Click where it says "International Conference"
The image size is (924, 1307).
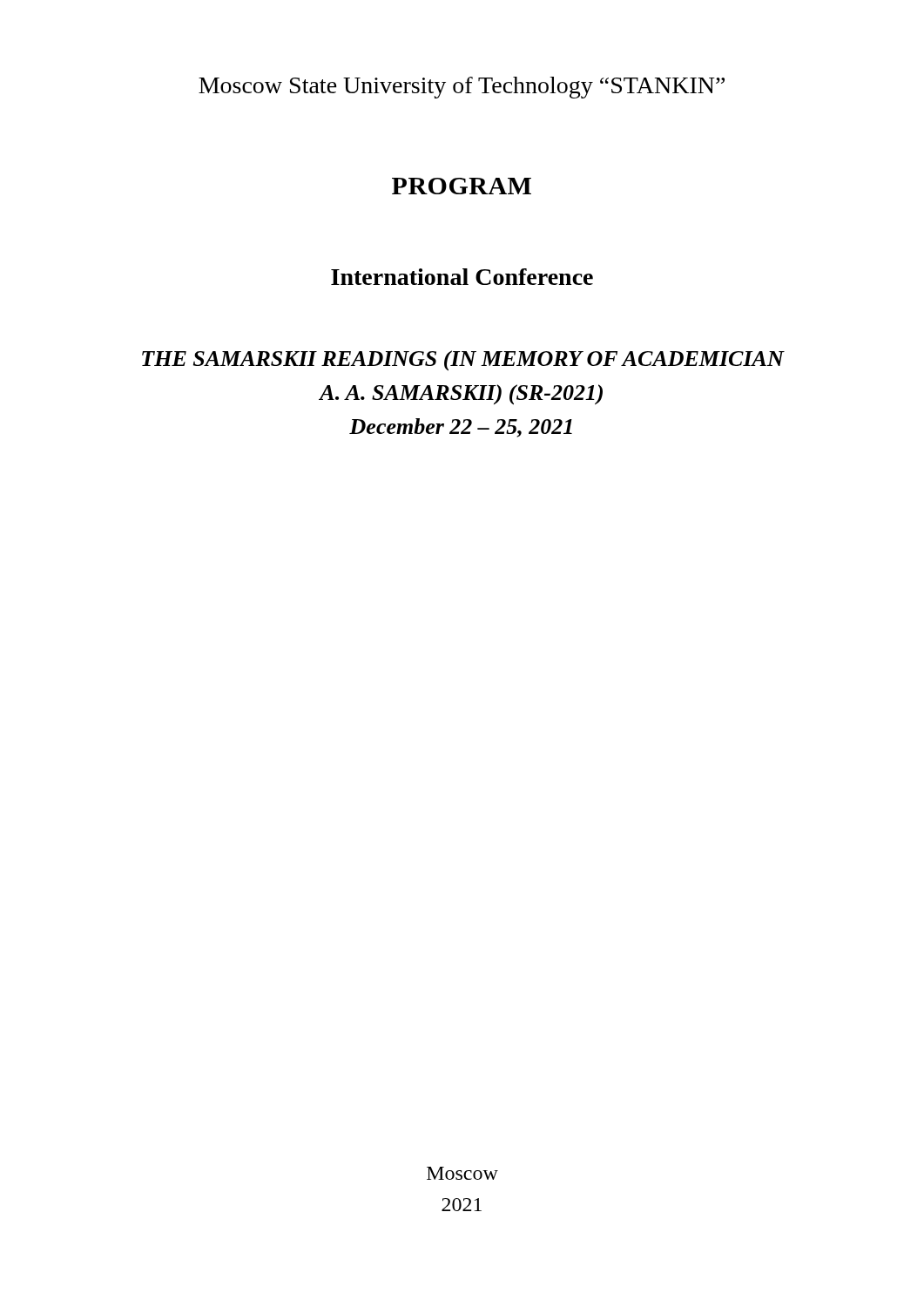point(462,277)
